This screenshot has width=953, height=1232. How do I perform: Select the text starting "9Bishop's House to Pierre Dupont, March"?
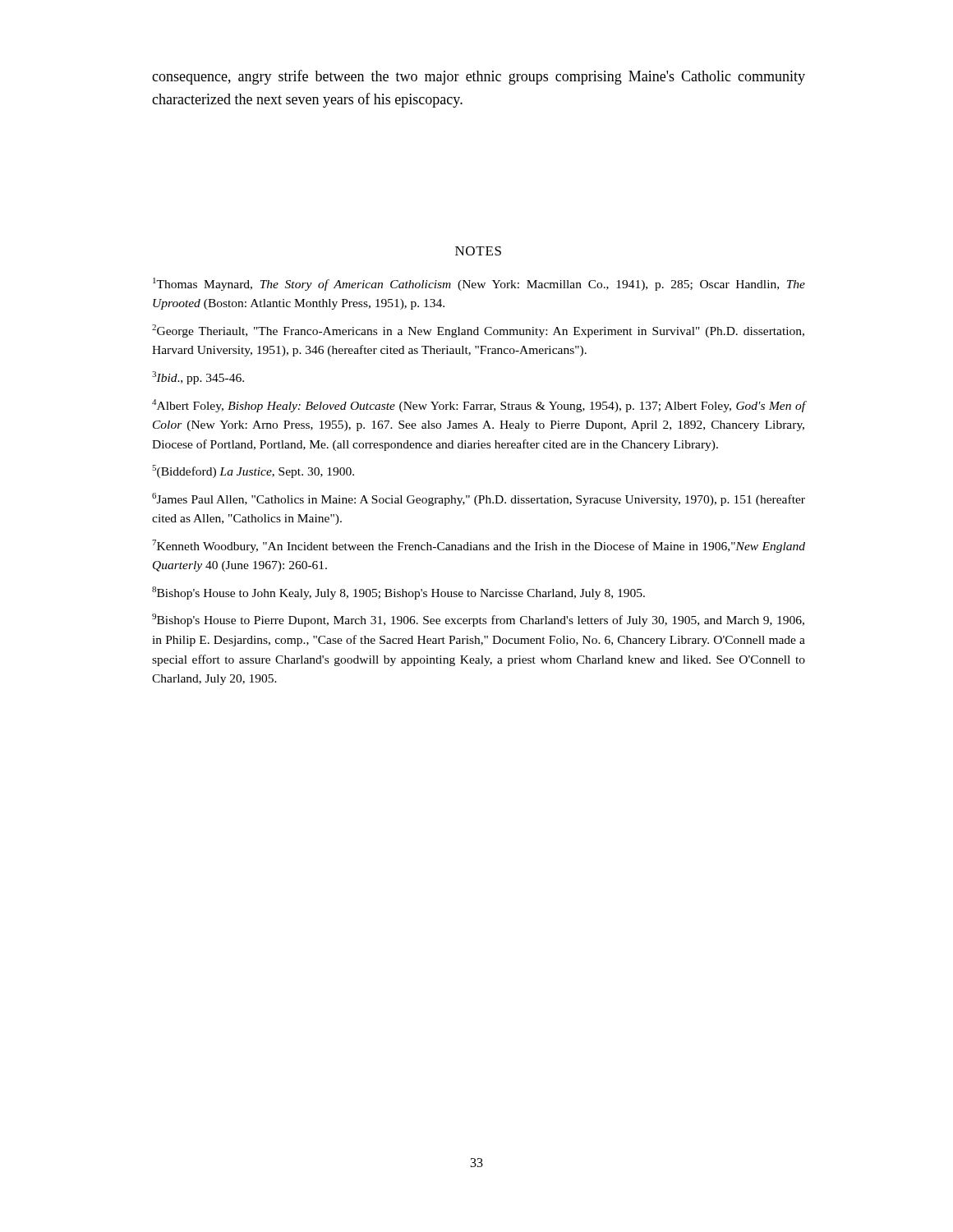tap(479, 648)
